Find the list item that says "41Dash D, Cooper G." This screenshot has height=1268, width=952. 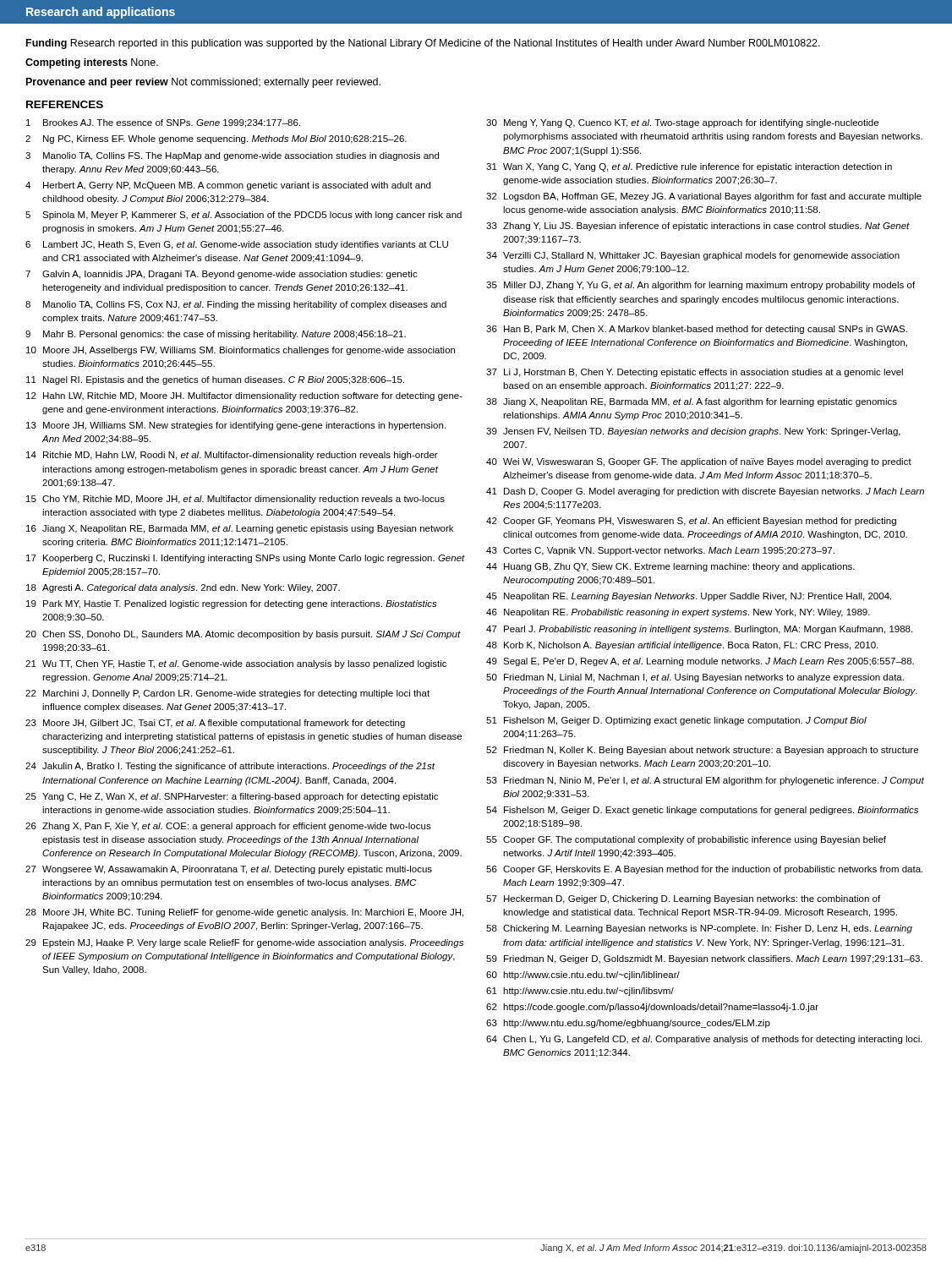pos(706,498)
